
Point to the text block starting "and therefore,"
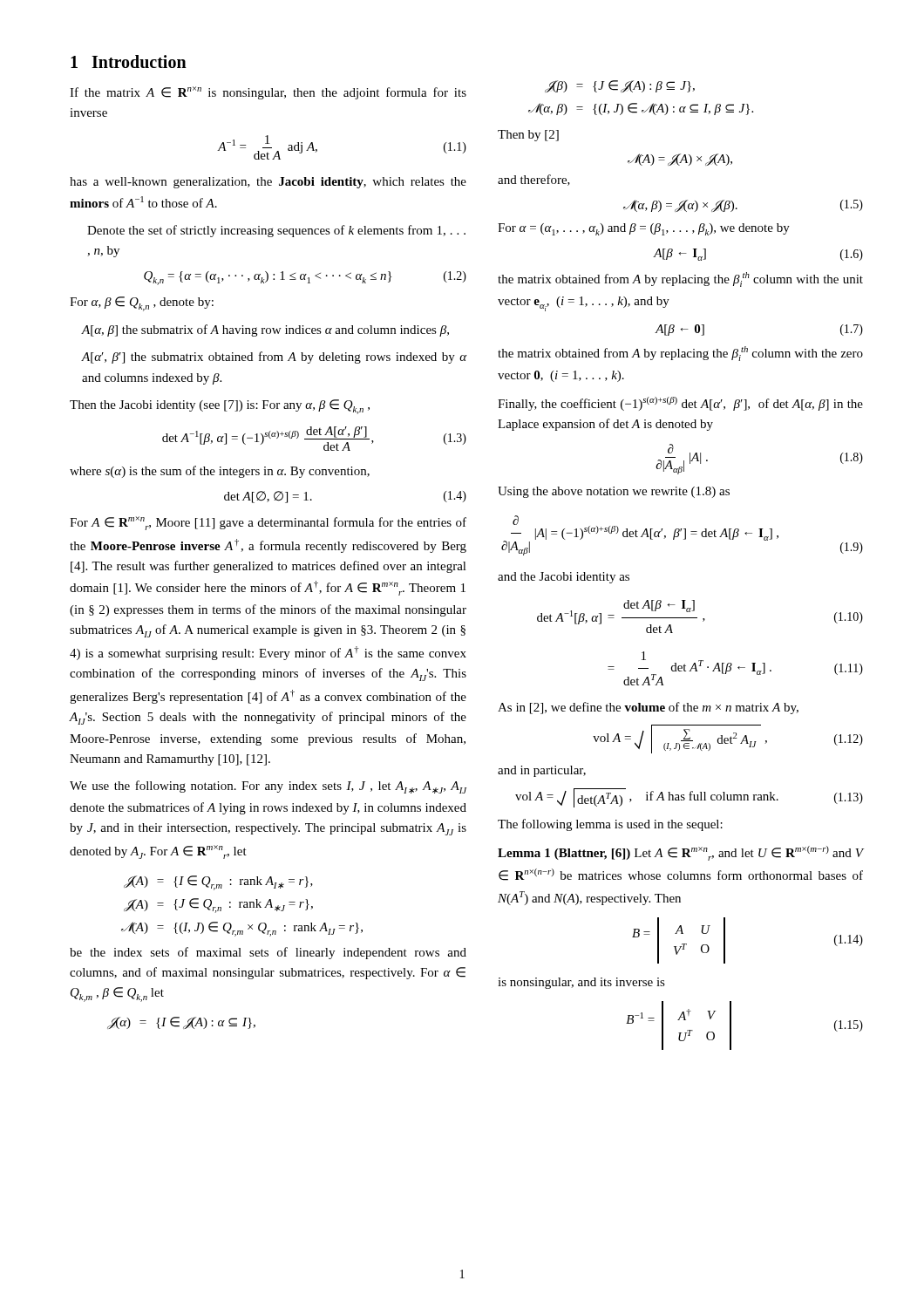534,180
